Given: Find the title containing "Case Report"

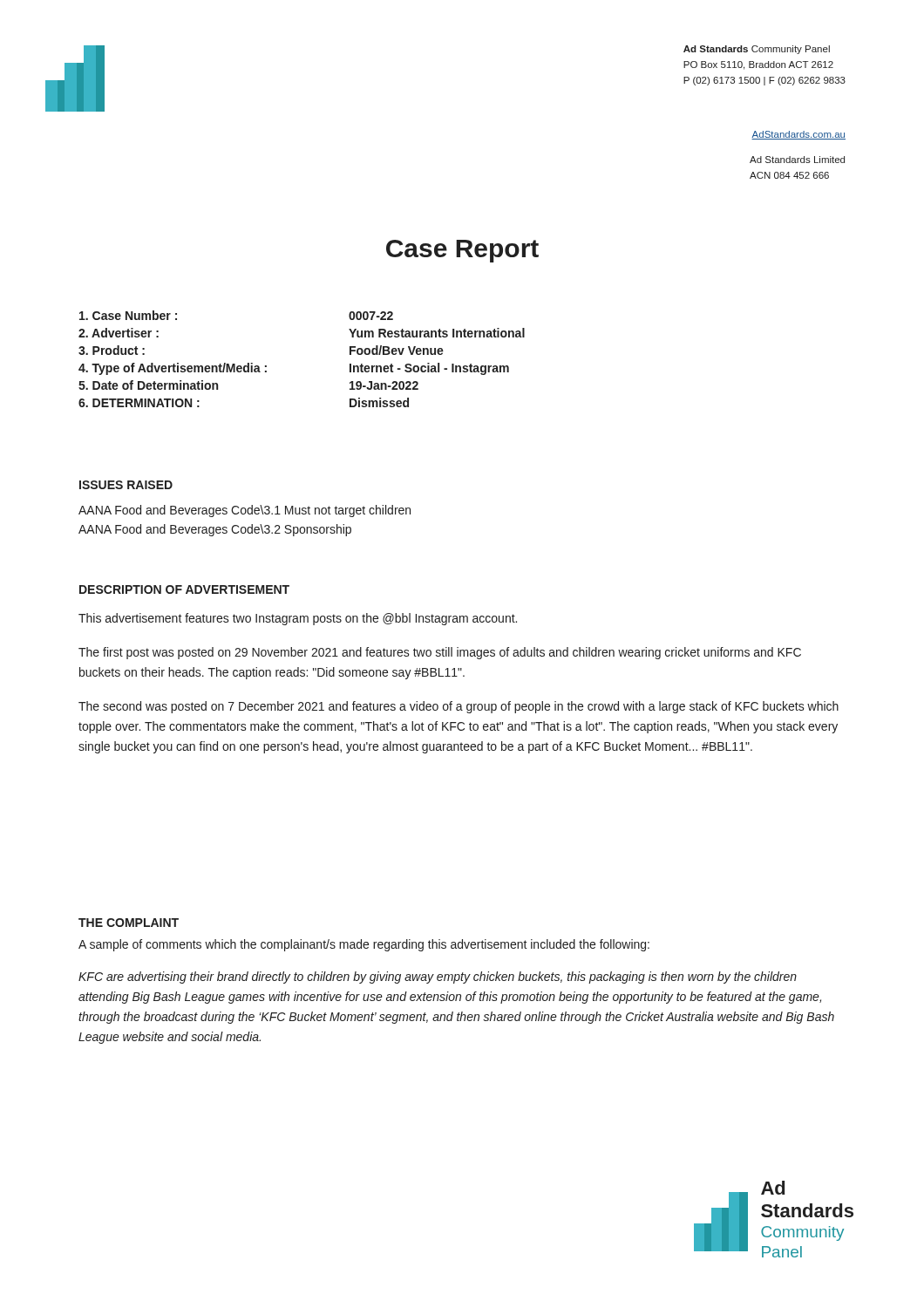Looking at the screenshot, I should [462, 249].
